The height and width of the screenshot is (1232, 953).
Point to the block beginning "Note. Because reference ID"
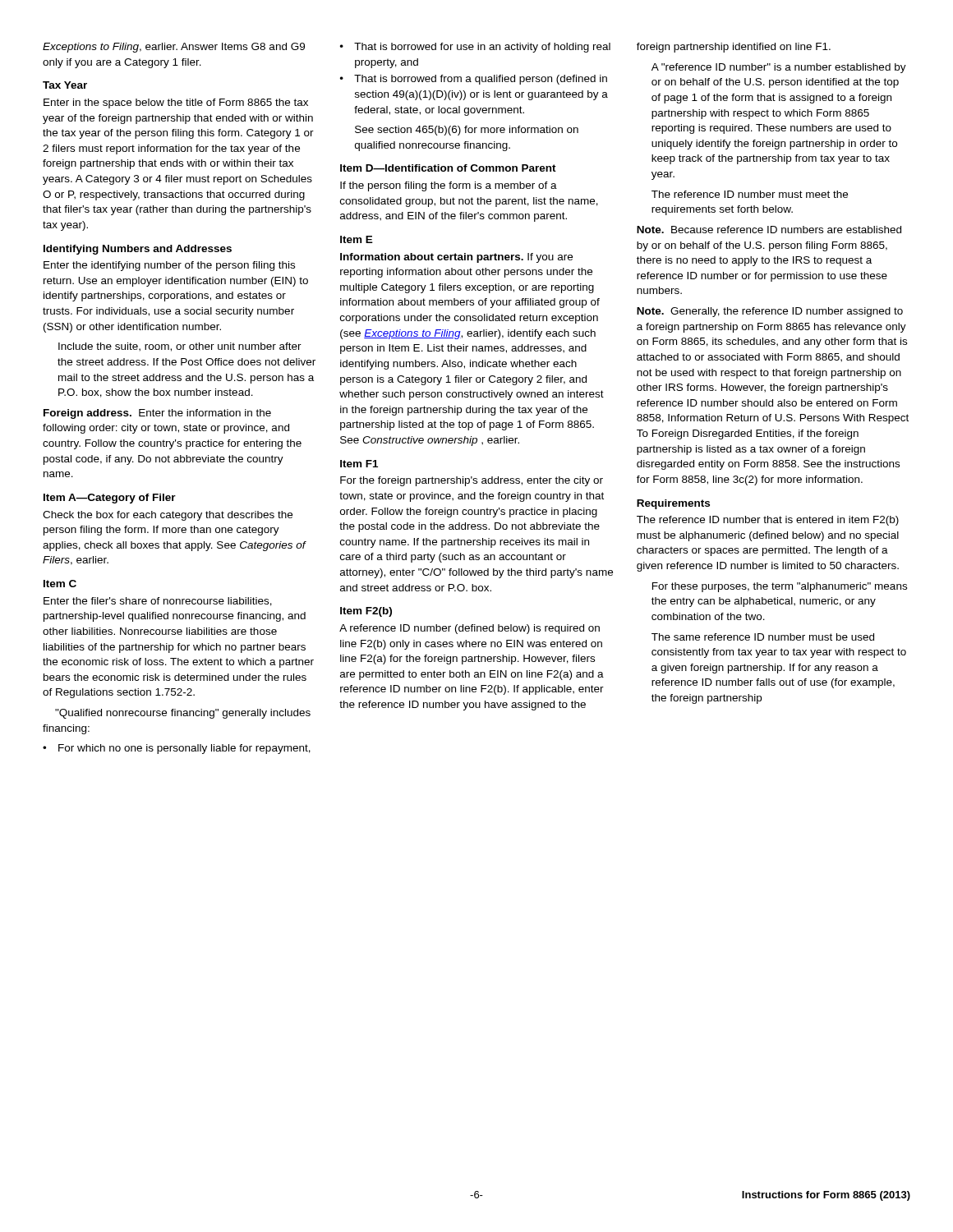click(x=769, y=260)
